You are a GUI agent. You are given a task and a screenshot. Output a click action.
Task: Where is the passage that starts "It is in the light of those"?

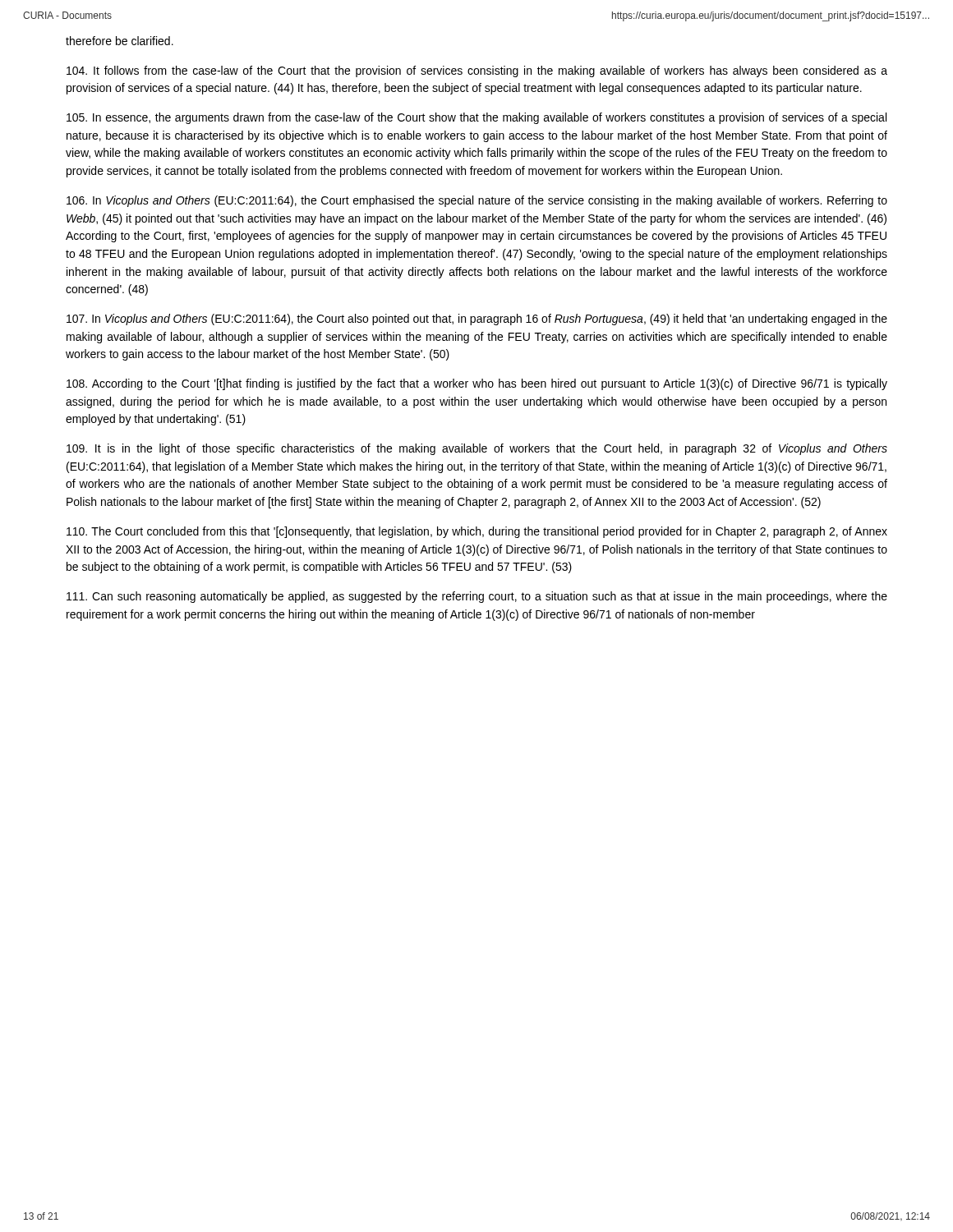click(476, 475)
